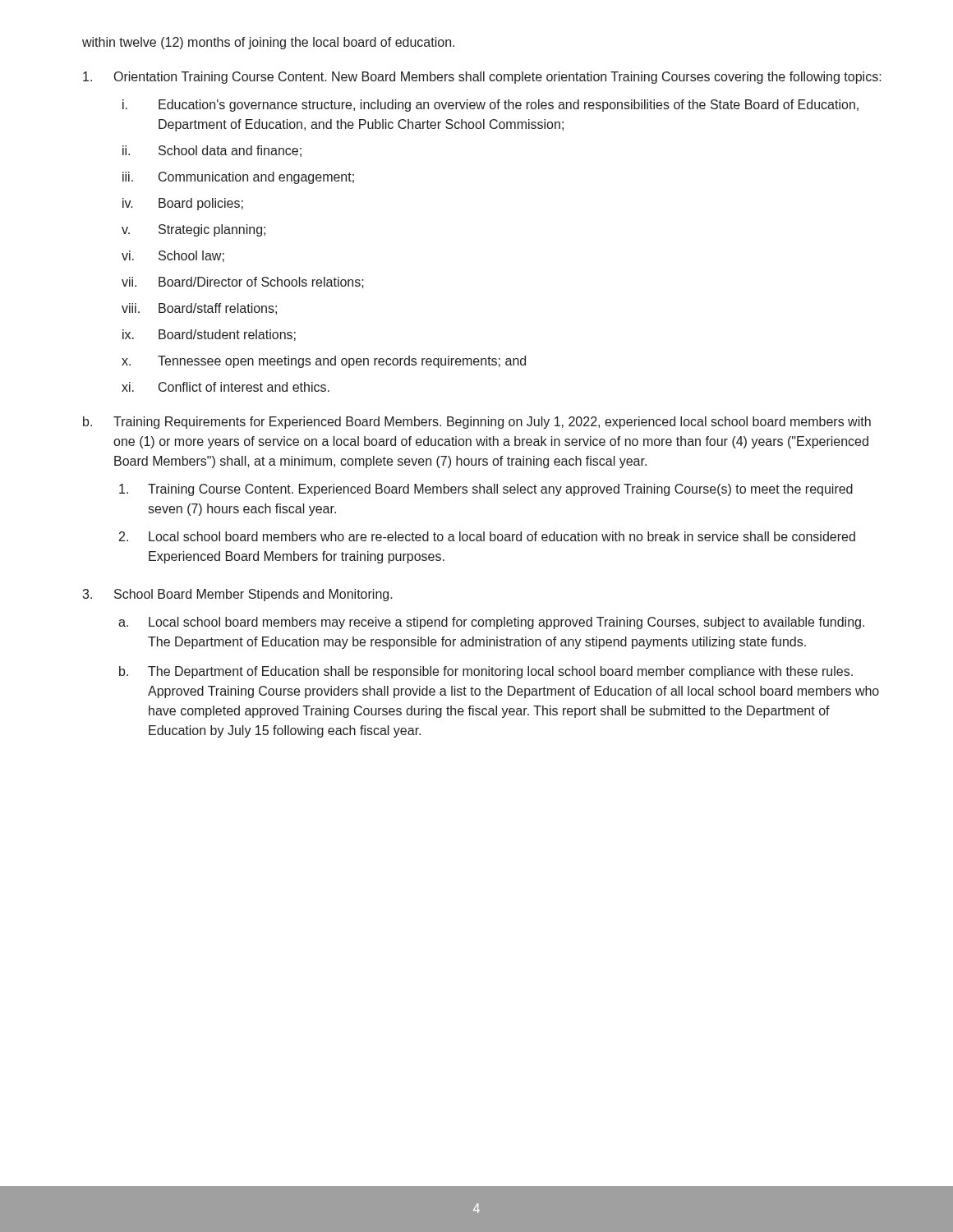Select the list item that reads "ii. School data and"
The width and height of the screenshot is (953, 1232).
[x=212, y=151]
